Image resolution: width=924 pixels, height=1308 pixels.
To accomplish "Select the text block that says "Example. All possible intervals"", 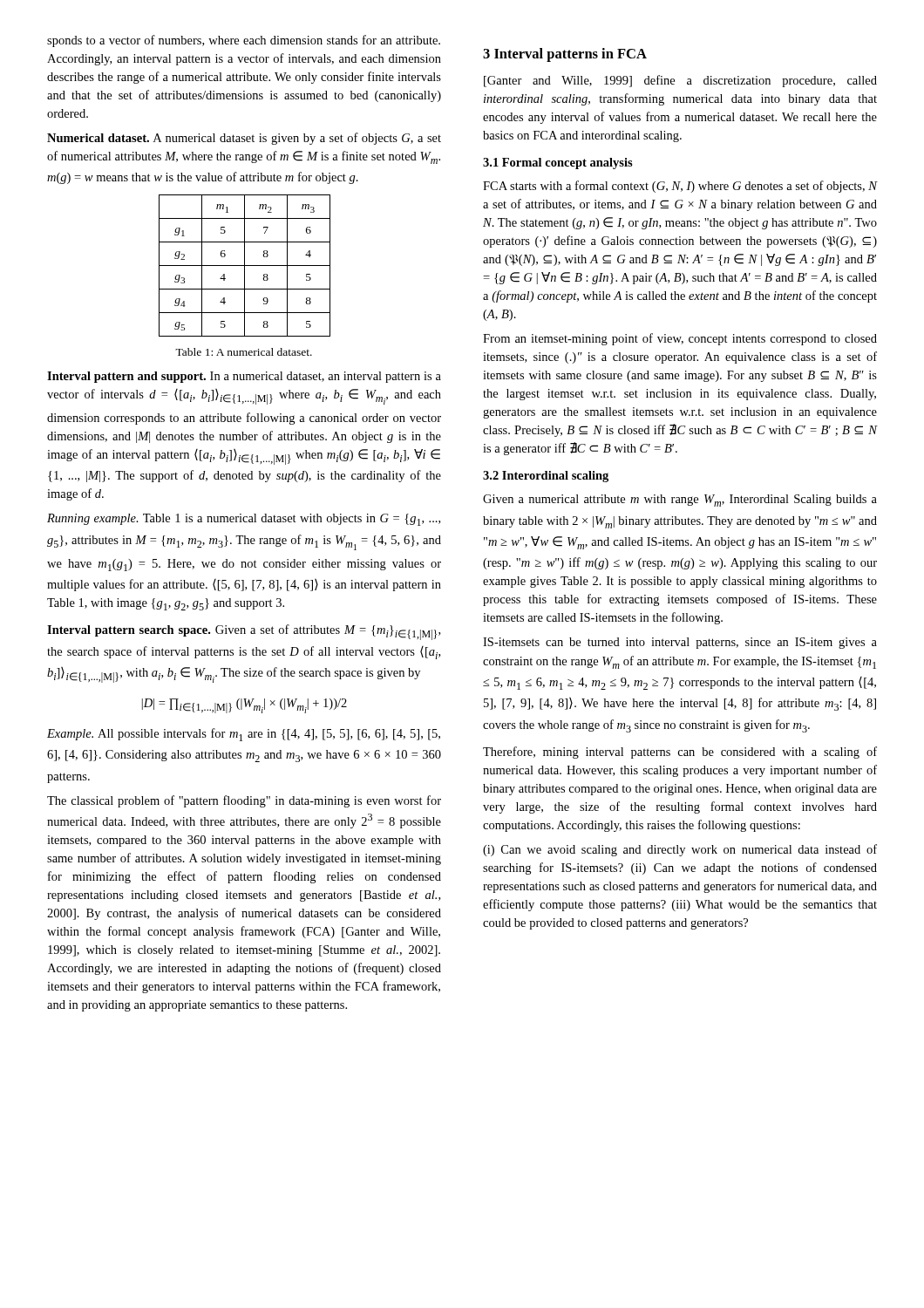I will [244, 869].
